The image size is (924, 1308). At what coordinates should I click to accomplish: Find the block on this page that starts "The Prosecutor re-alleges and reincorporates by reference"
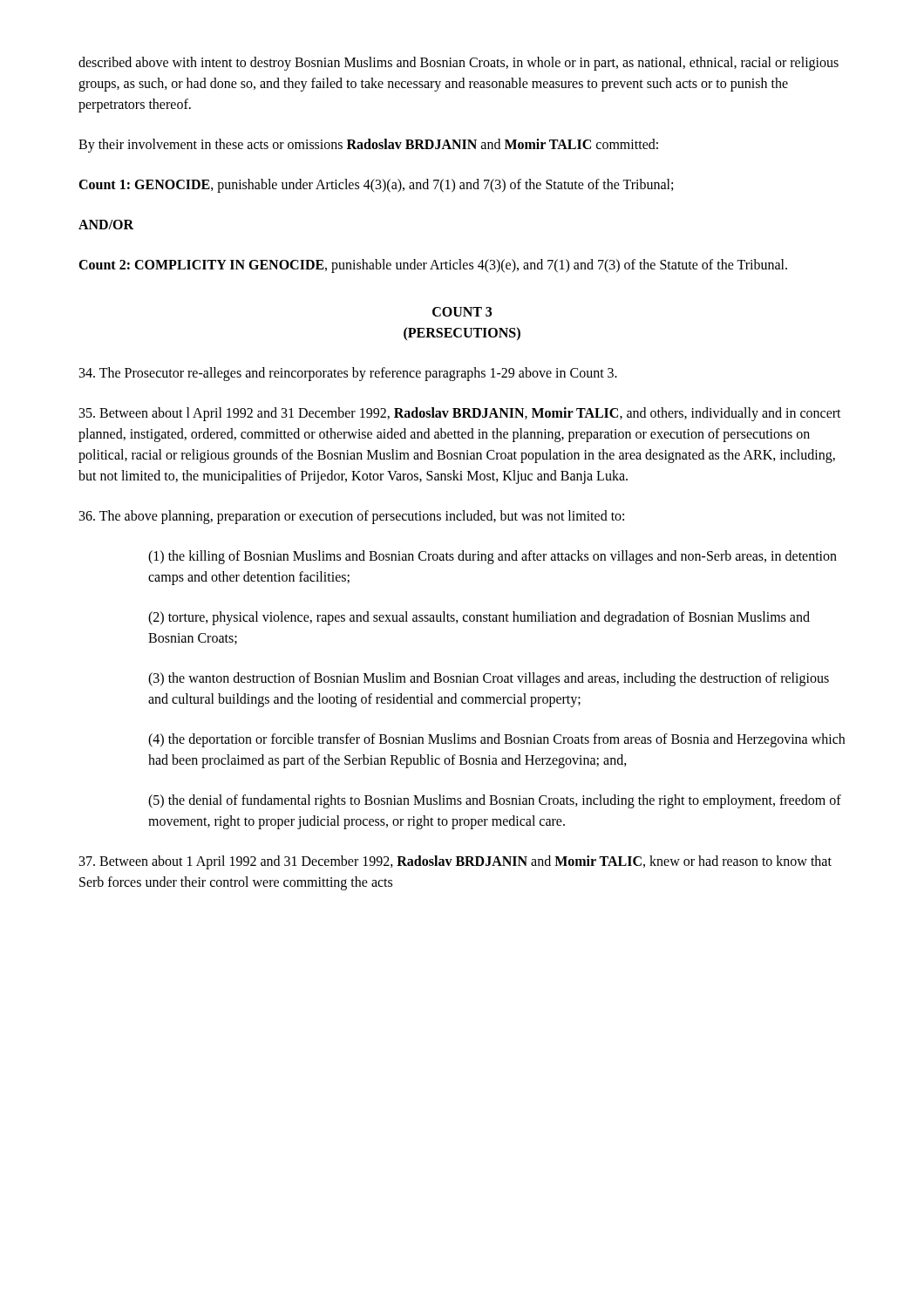(348, 373)
